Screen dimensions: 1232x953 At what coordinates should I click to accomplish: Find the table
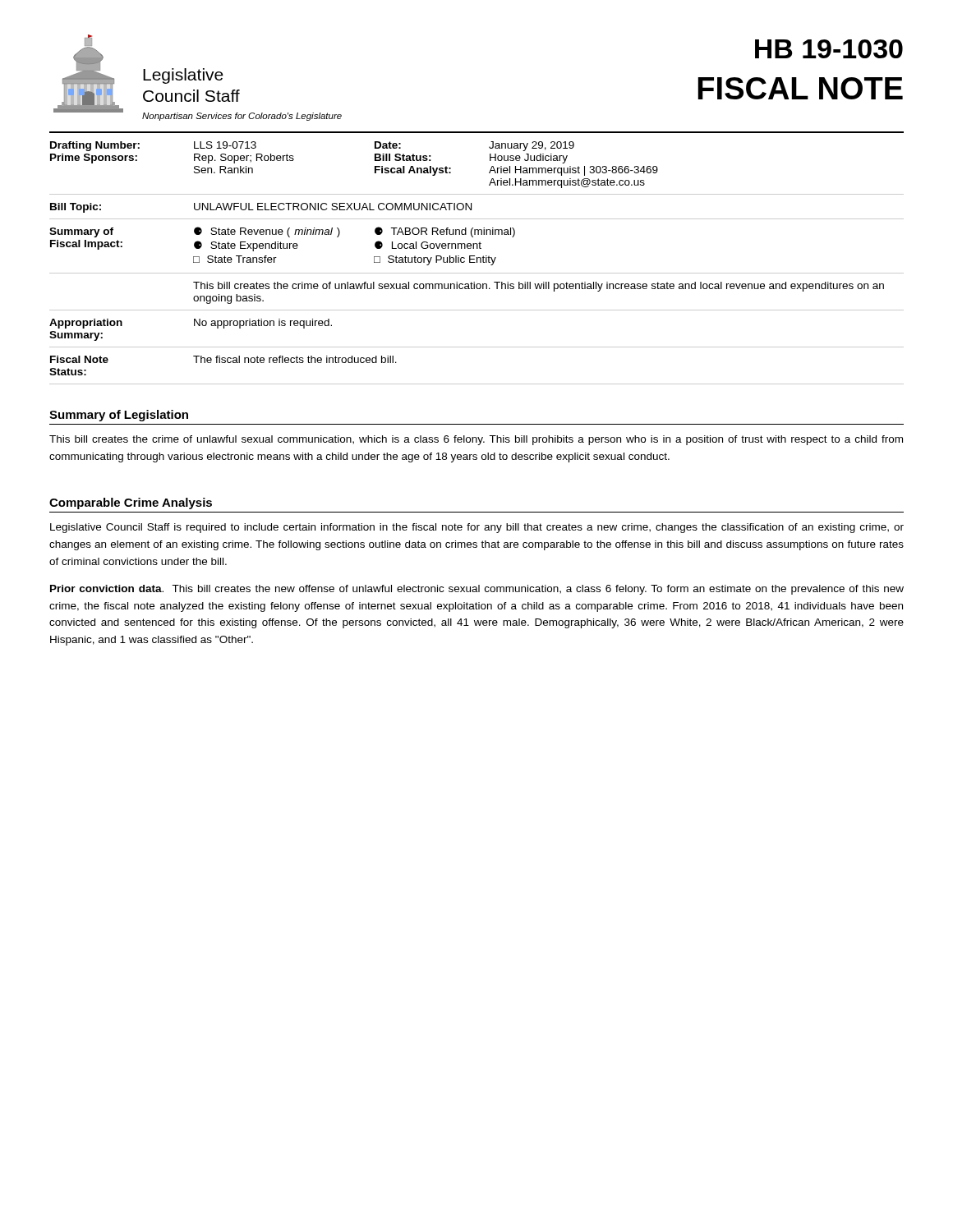[476, 259]
